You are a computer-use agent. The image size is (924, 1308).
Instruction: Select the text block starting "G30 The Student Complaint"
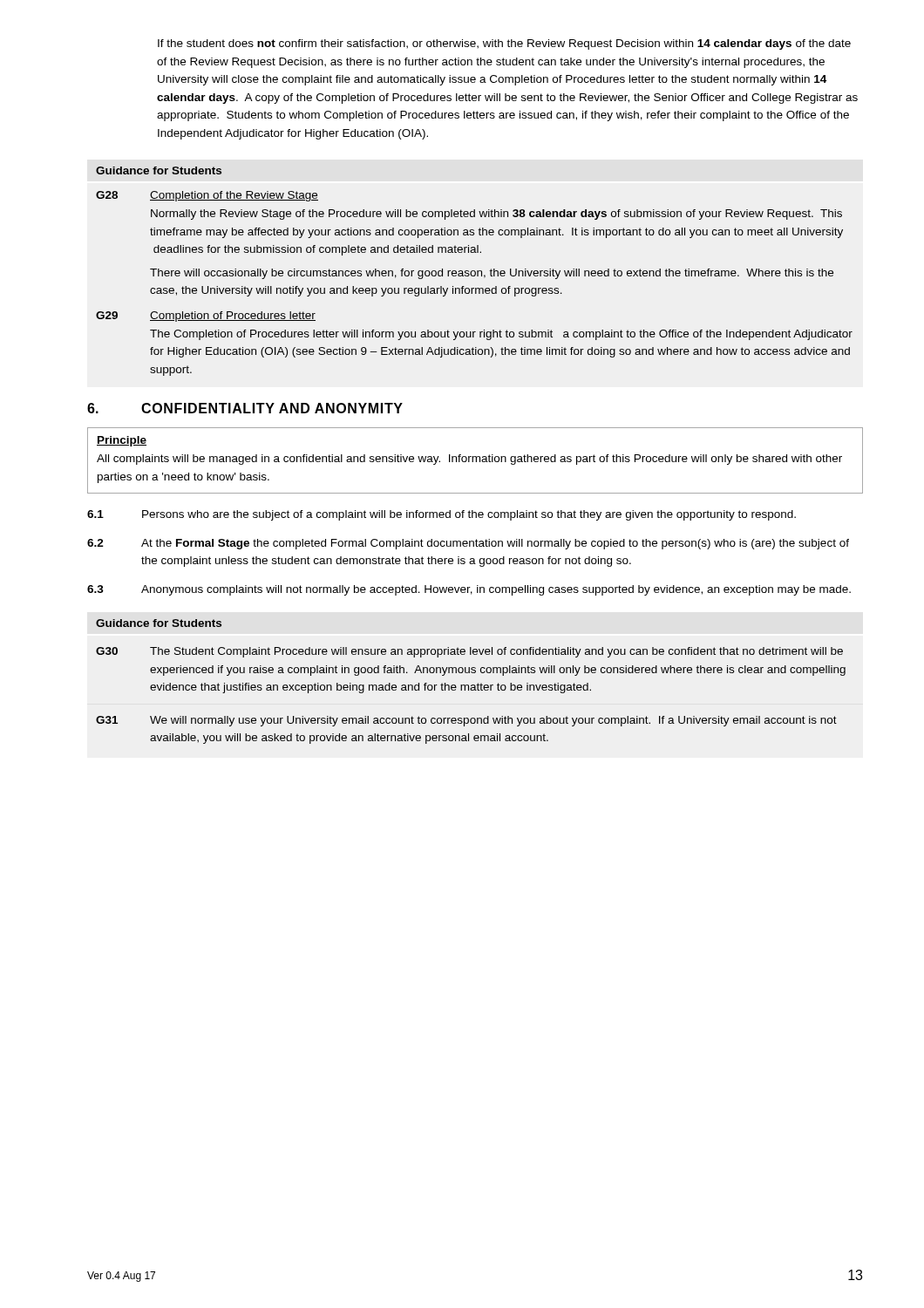click(475, 670)
